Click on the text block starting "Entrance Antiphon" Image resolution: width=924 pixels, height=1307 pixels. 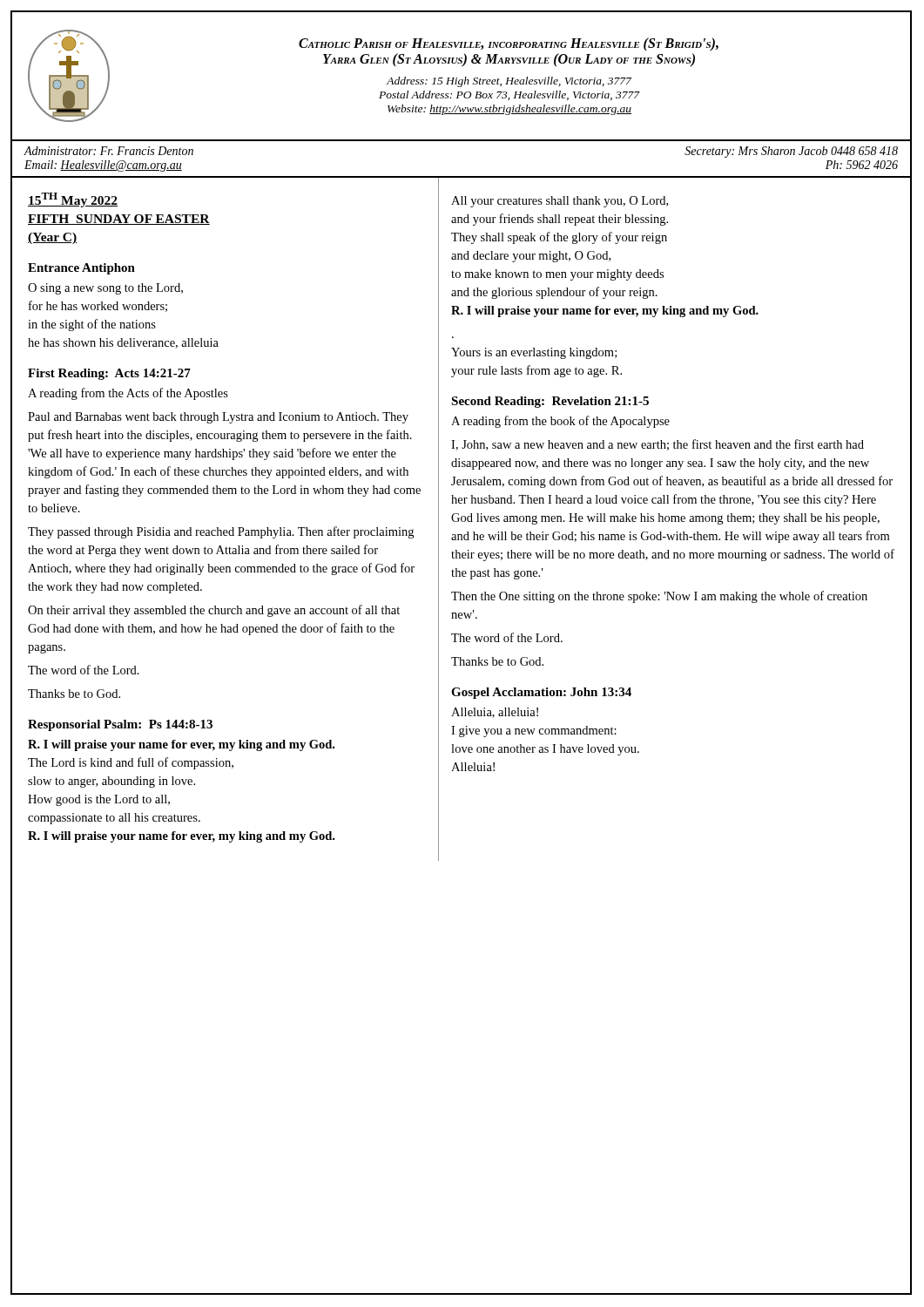click(81, 267)
